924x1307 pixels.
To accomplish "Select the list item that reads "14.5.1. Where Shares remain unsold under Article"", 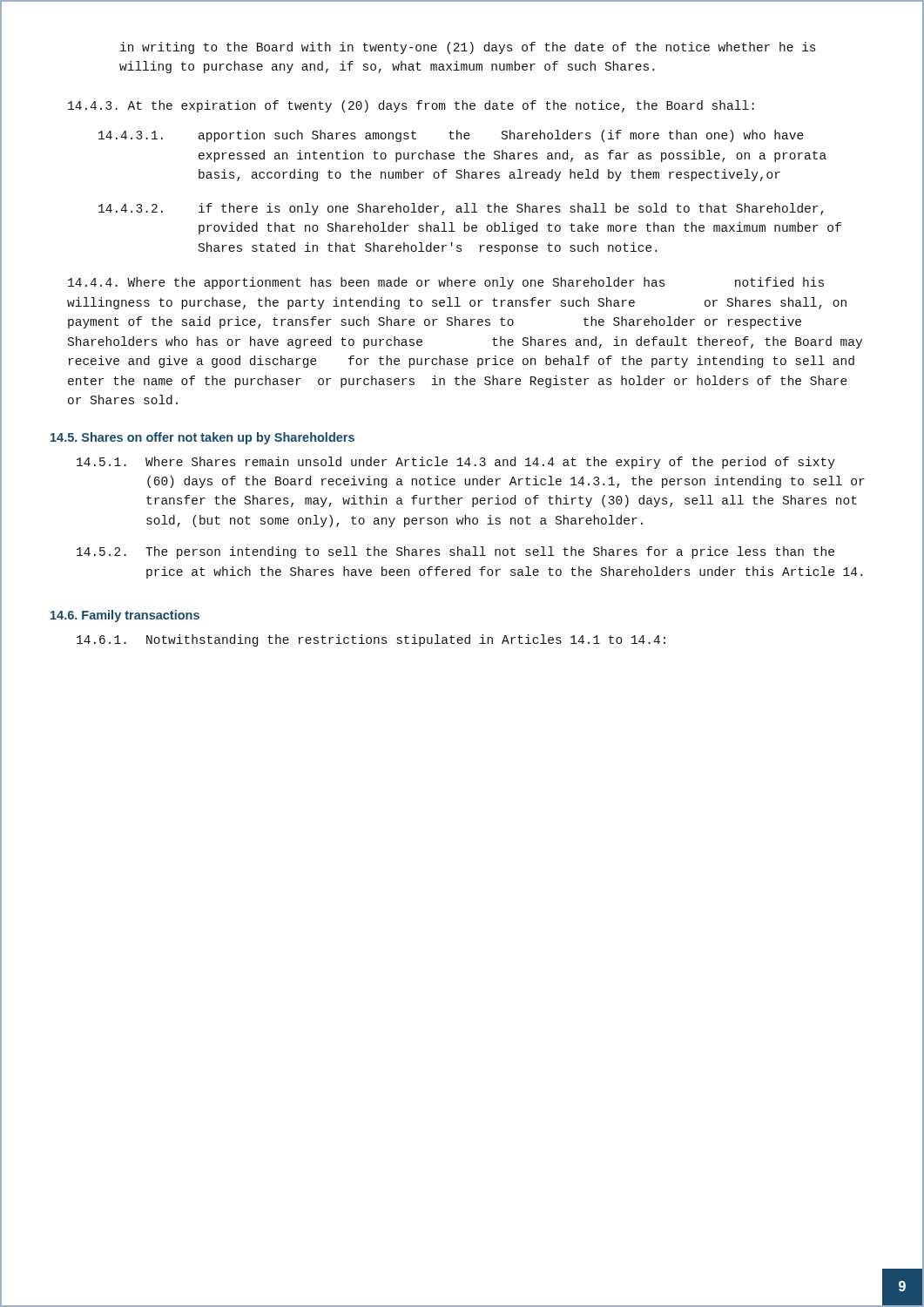I will (x=471, y=492).
